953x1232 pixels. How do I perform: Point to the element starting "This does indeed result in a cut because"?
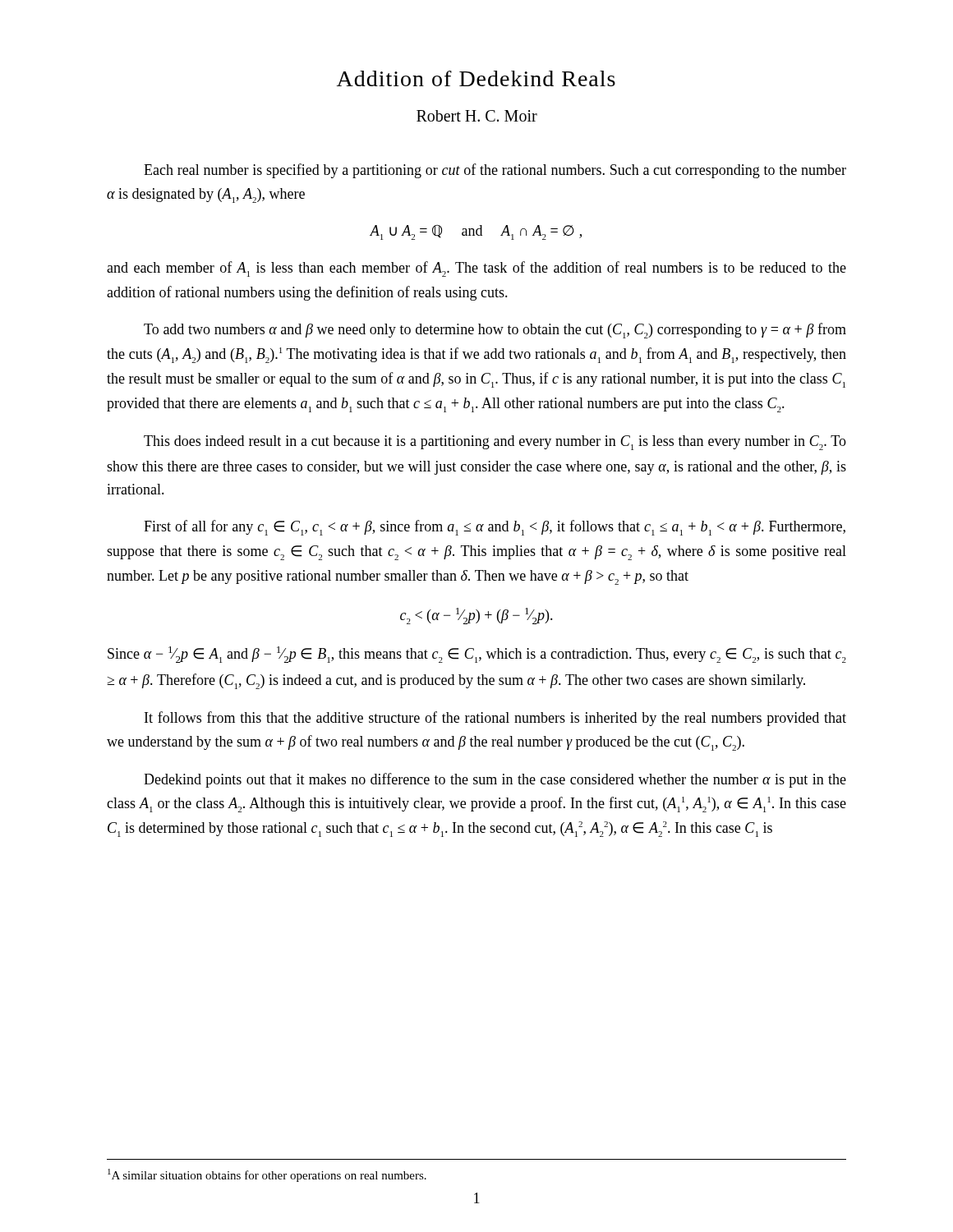coord(476,466)
